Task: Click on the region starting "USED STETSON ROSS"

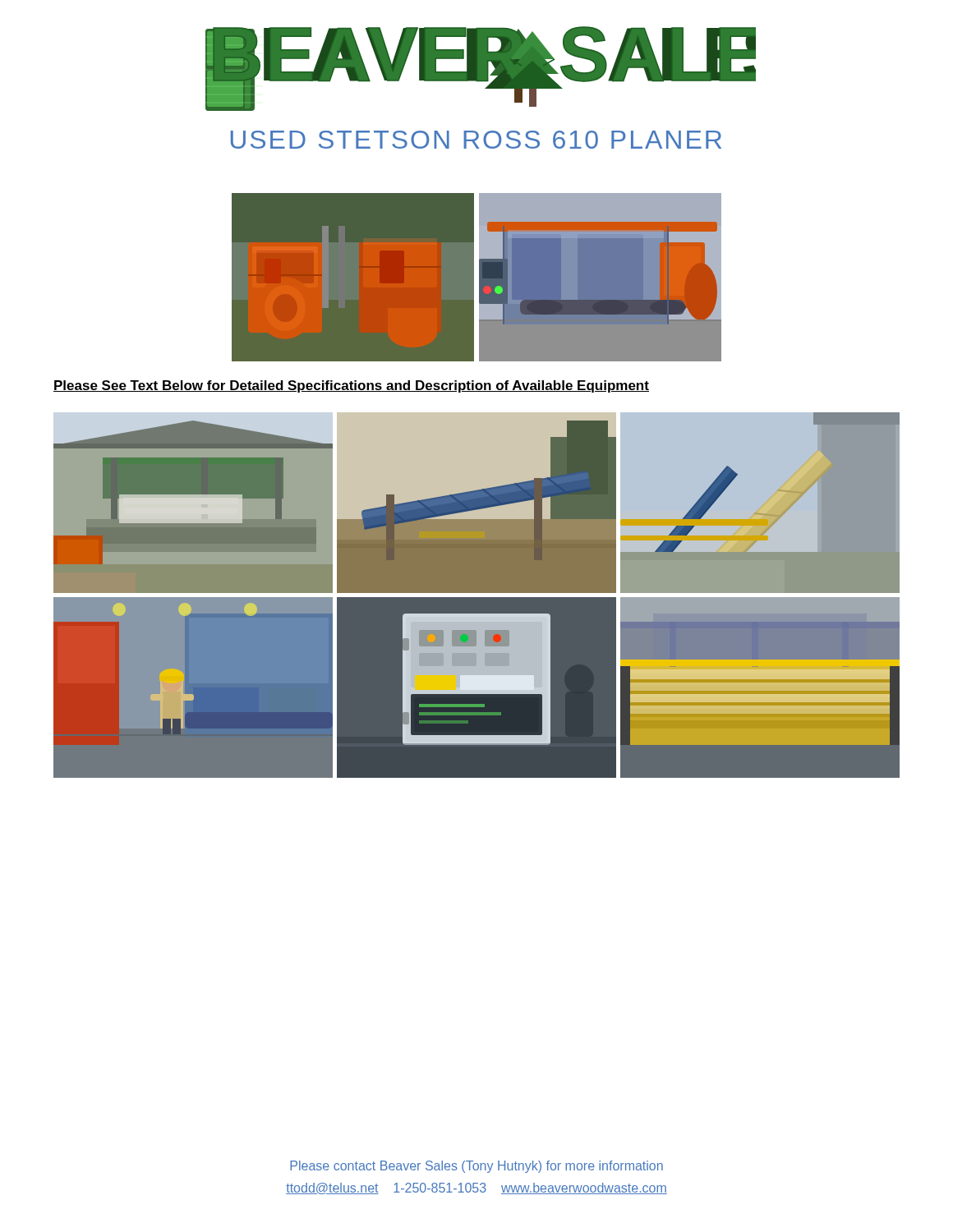Action: click(476, 140)
